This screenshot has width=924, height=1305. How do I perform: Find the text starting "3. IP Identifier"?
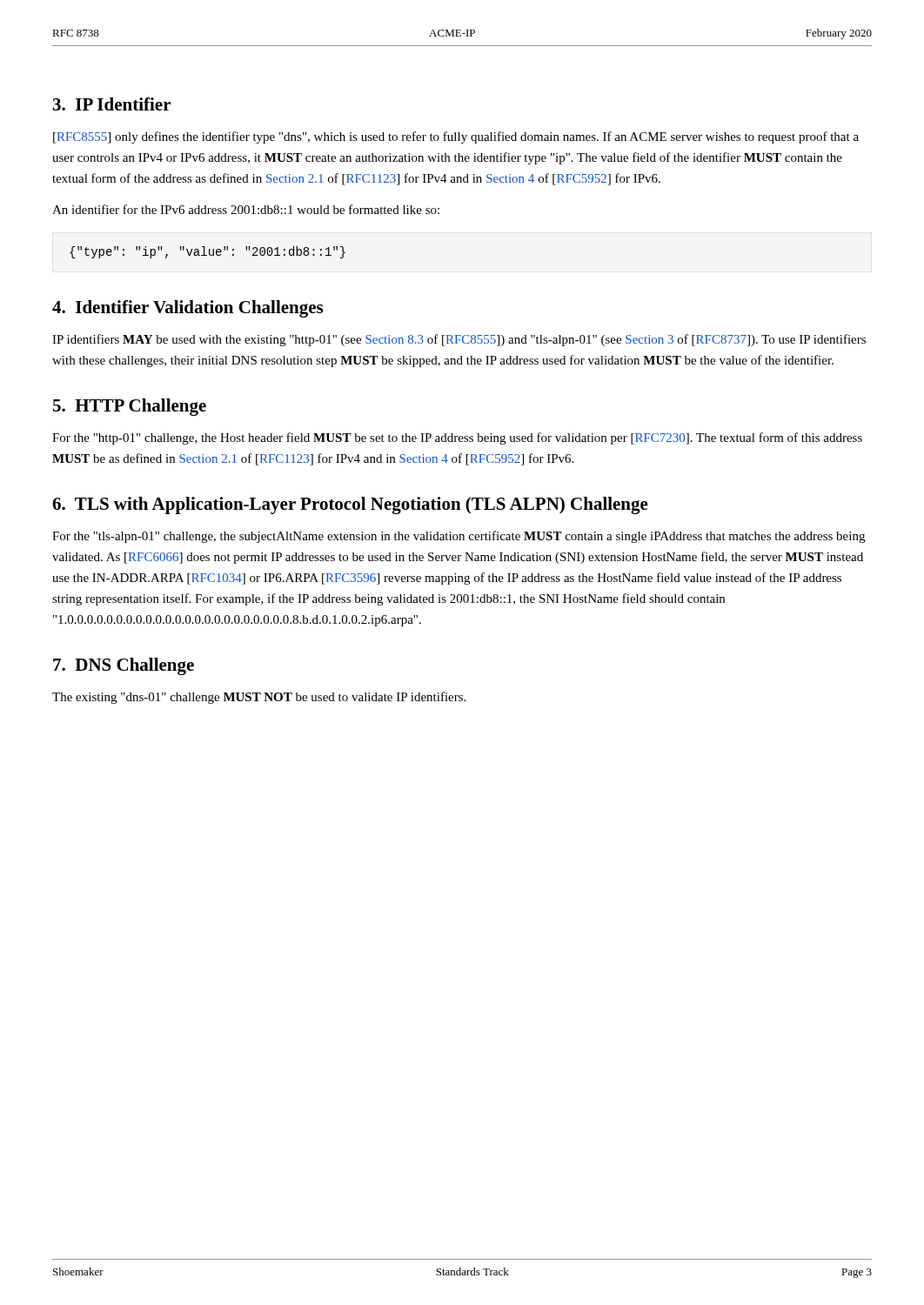click(112, 104)
